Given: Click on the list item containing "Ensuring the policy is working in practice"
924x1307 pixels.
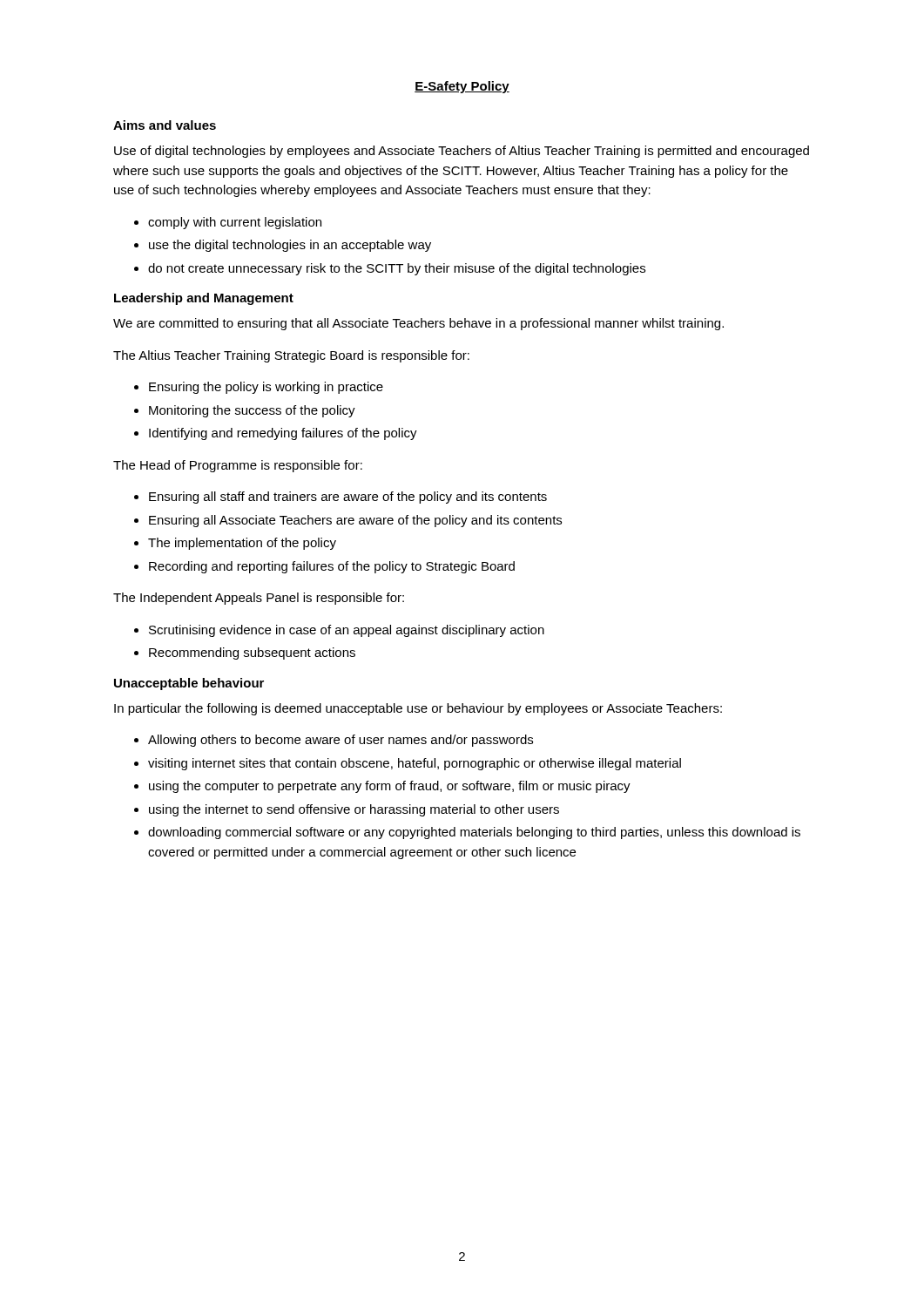Looking at the screenshot, I should click(x=266, y=386).
